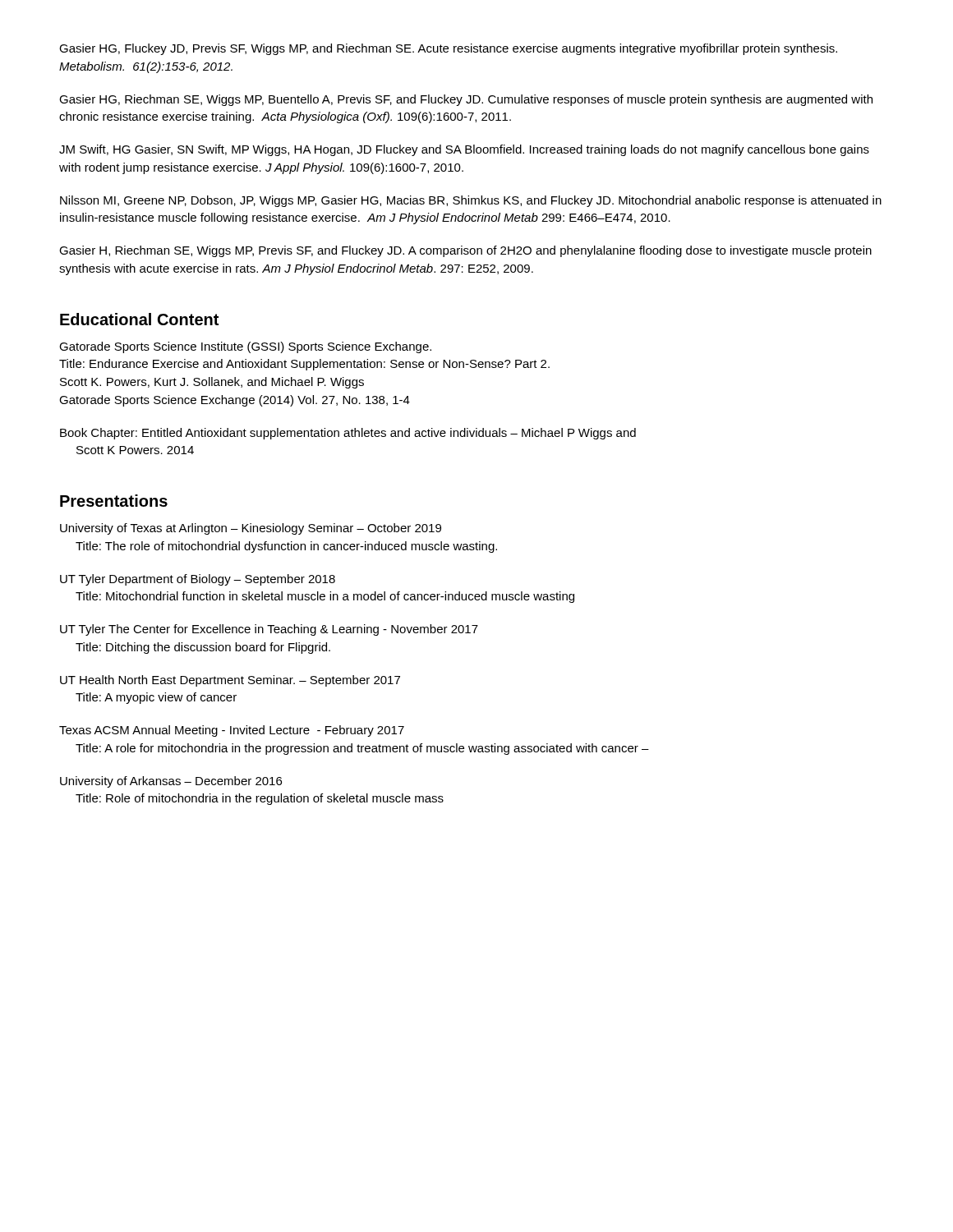
Task: Find the passage starting "University of Texas at Arlington –"
Action: click(x=476, y=538)
